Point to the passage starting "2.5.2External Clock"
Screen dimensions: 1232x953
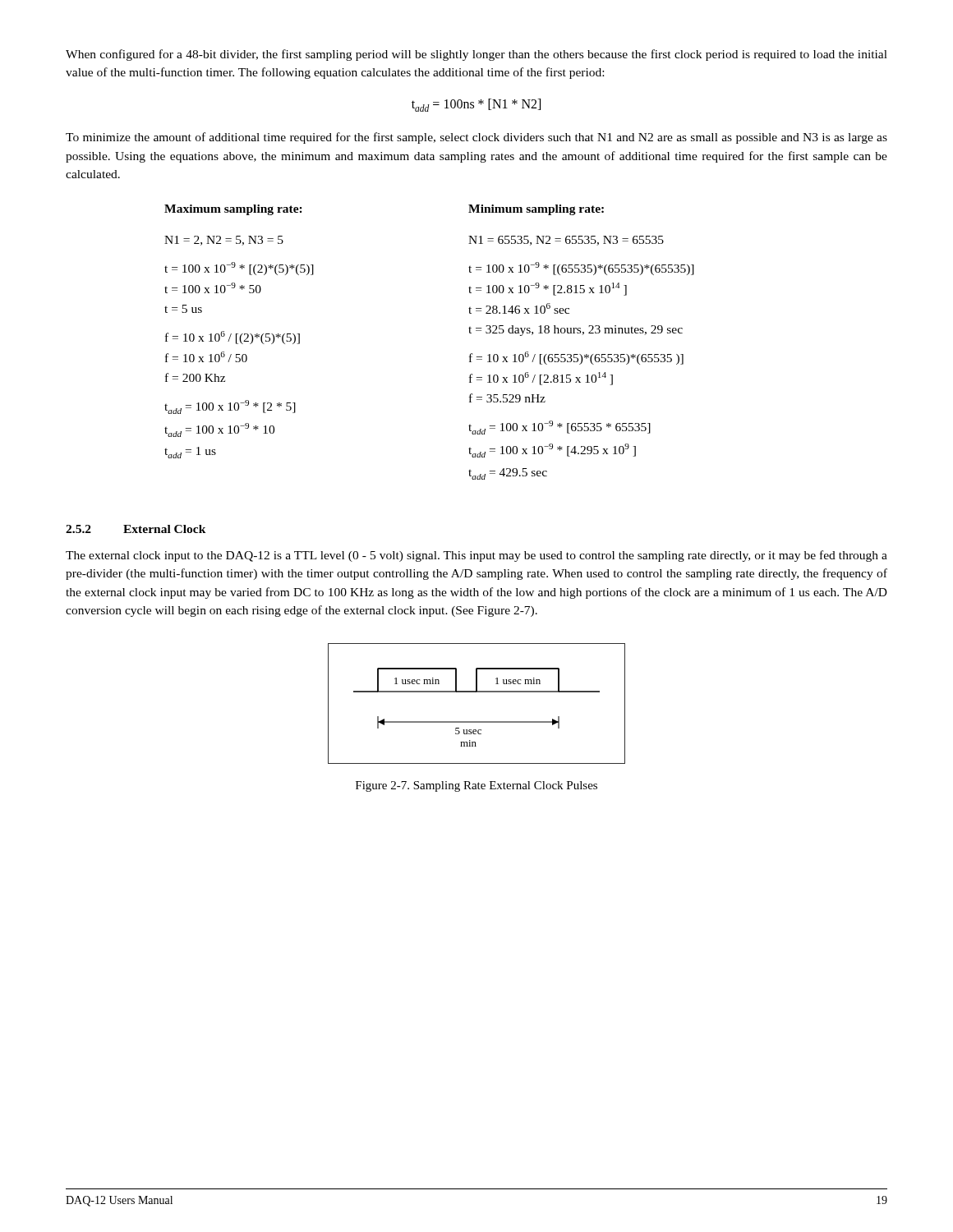[x=136, y=529]
